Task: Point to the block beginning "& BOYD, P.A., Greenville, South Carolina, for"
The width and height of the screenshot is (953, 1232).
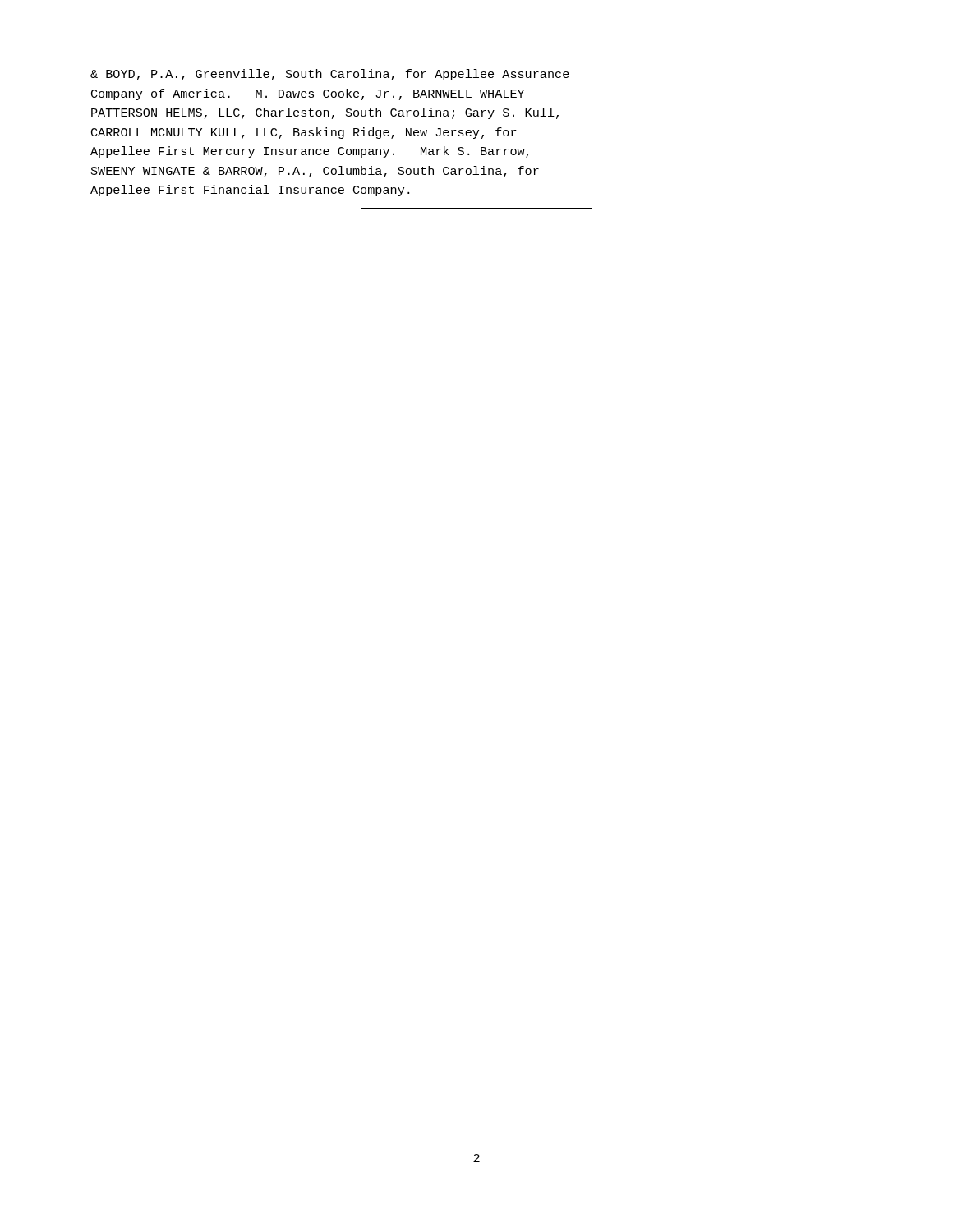Action: [x=330, y=133]
